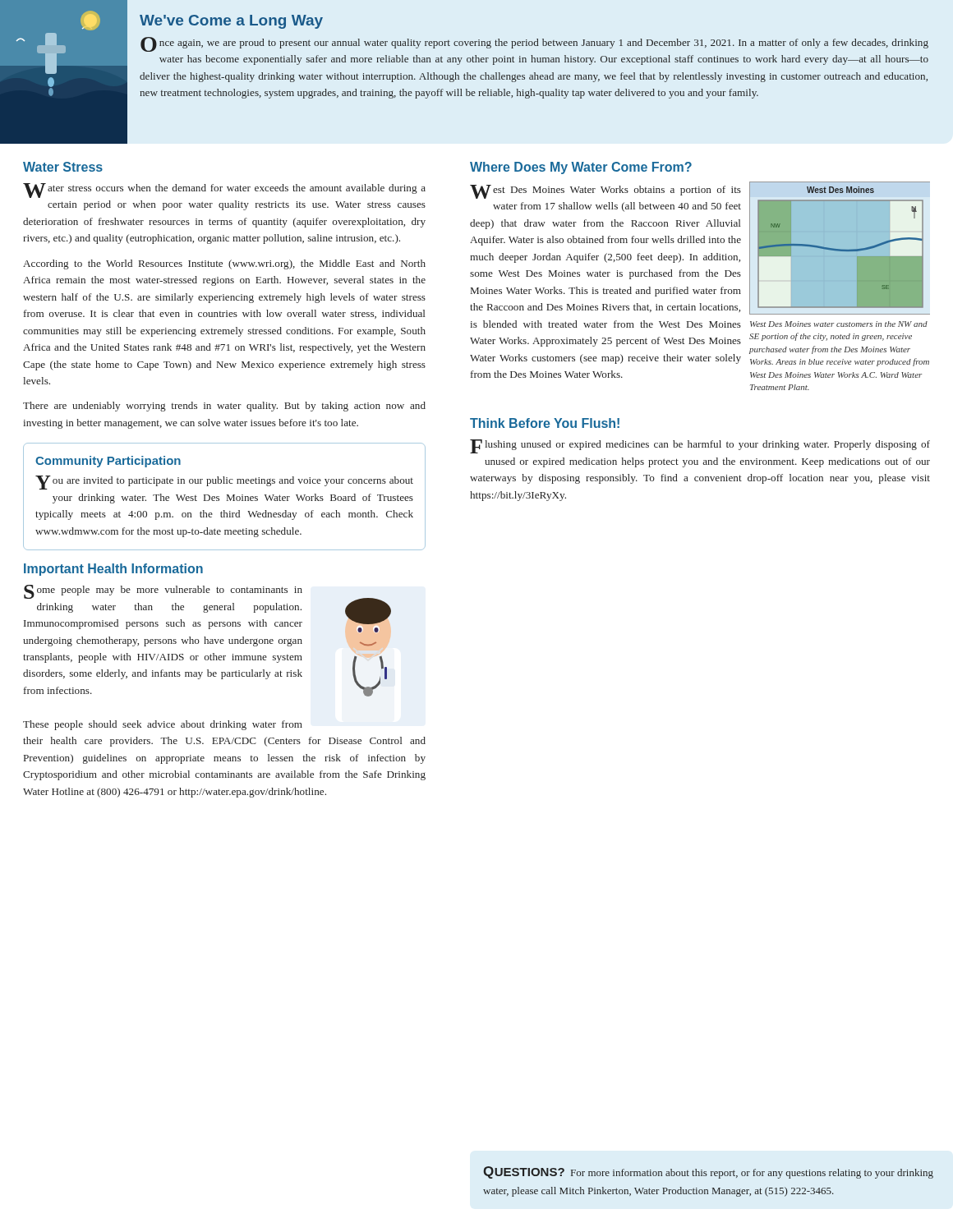Find the section header containing "Important Health Information"
This screenshot has width=953, height=1232.
(113, 569)
